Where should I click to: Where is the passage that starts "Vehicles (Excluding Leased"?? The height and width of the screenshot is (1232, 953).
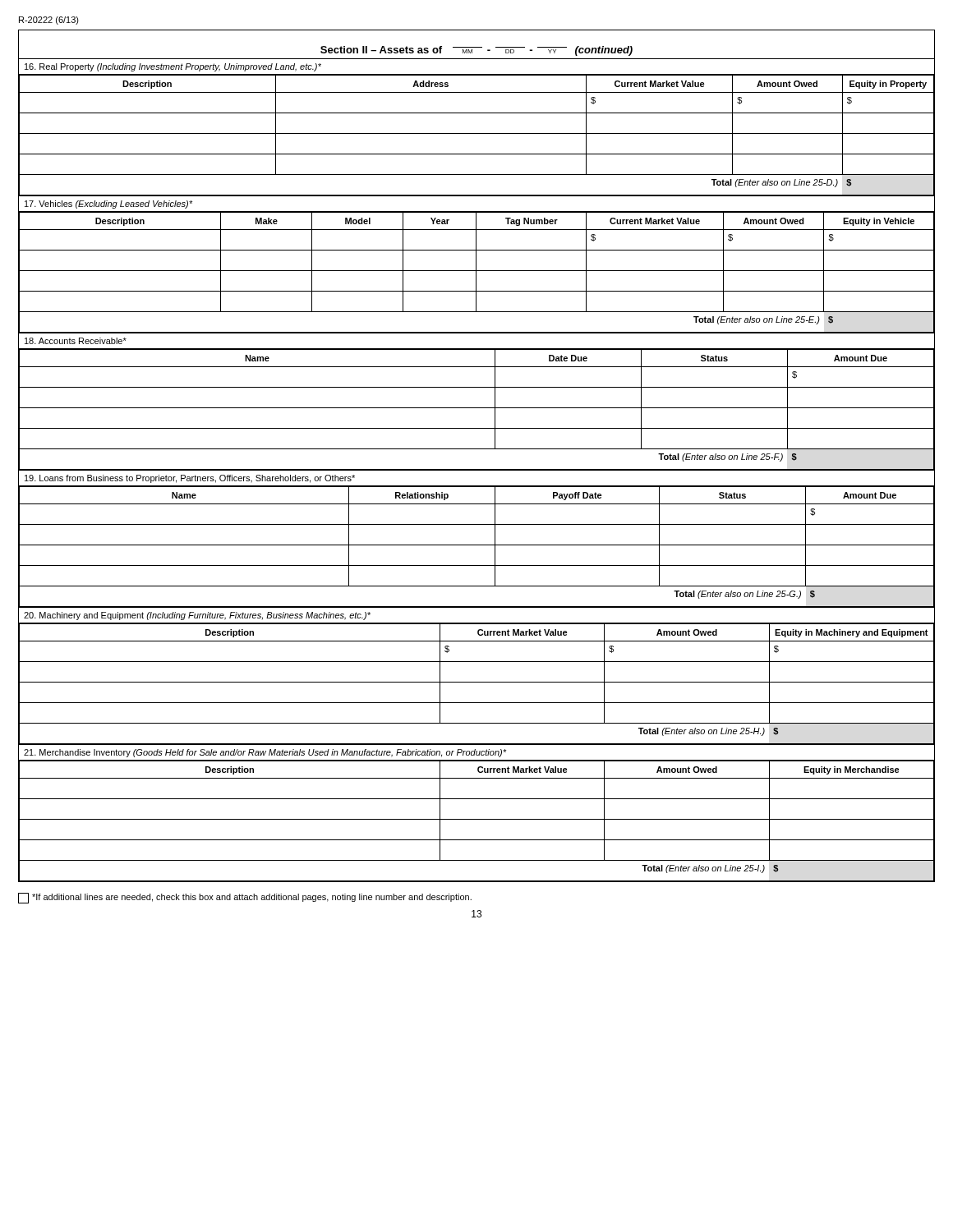pyautogui.click(x=108, y=204)
